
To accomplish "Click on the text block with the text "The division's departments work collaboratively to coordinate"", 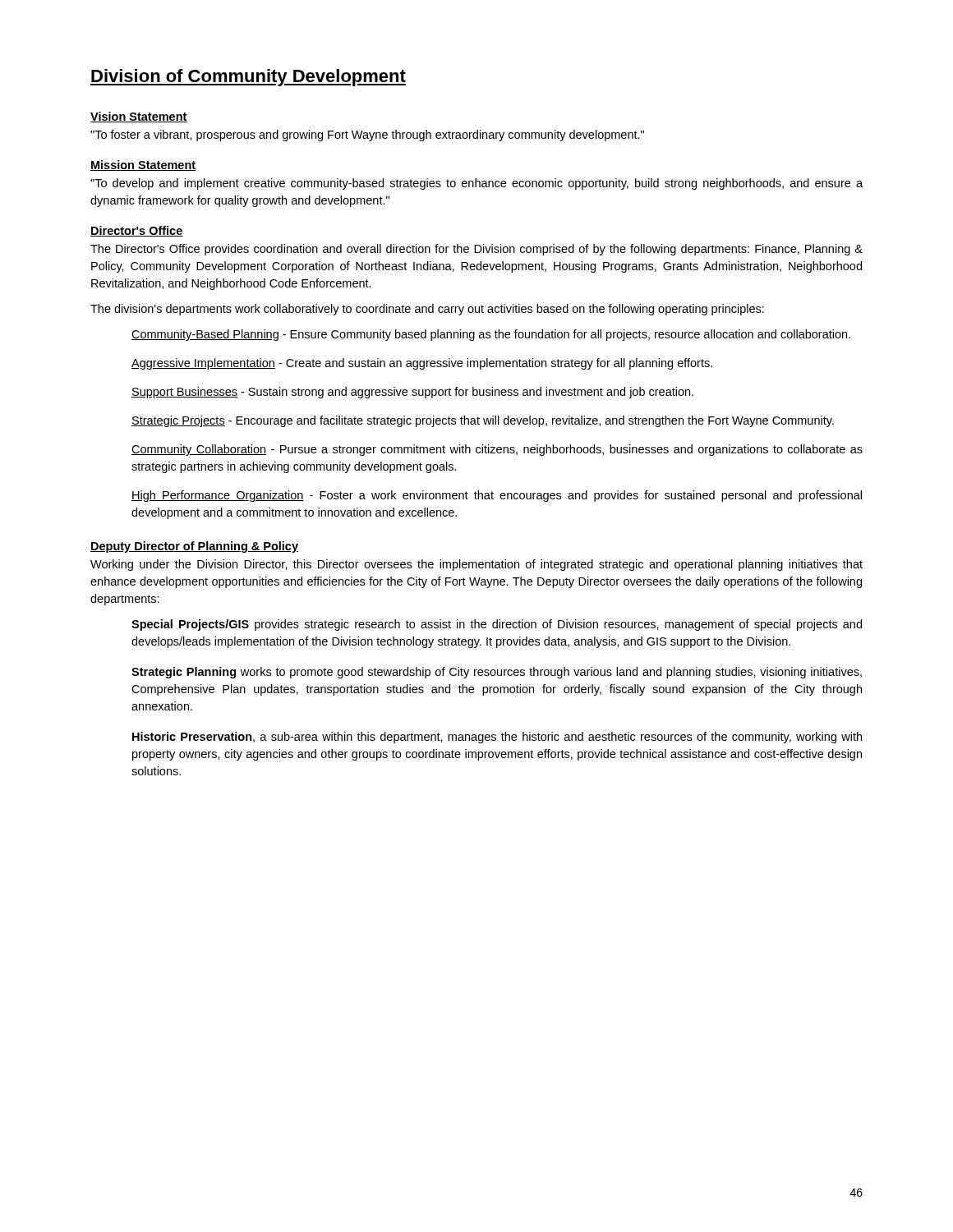I will (x=428, y=309).
